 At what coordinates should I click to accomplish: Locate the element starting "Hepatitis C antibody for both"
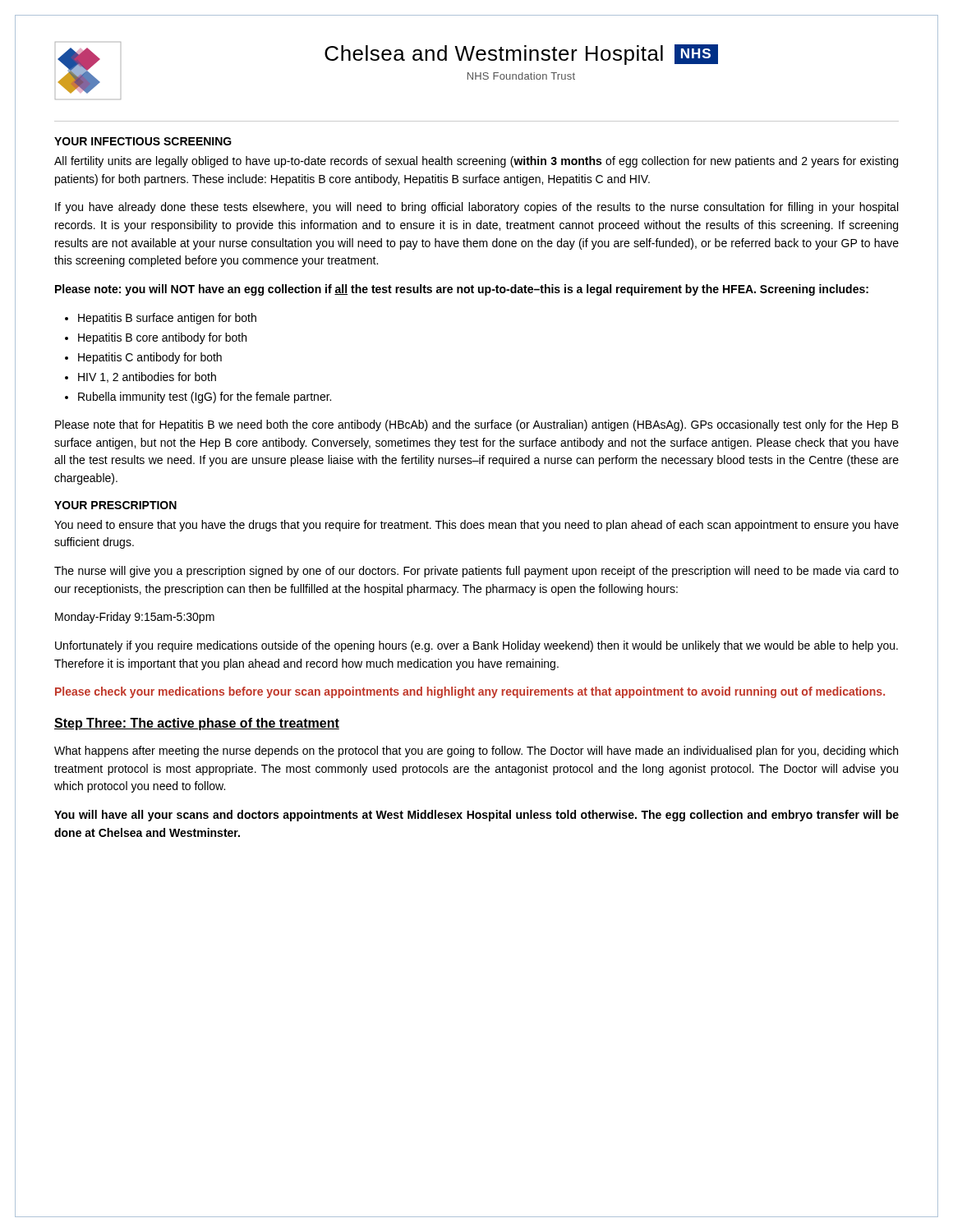pyautogui.click(x=150, y=357)
